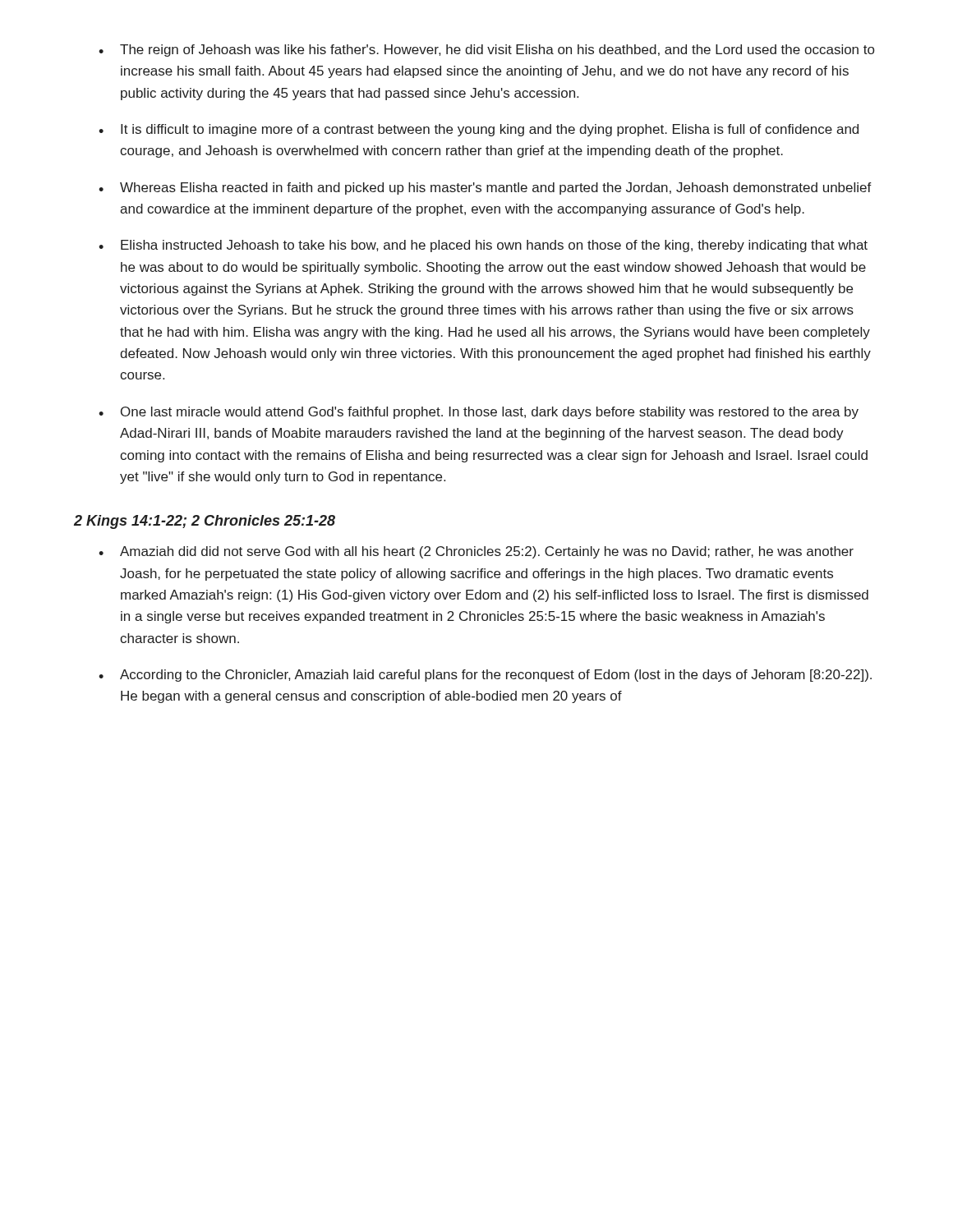Where is the passage that starts "• Elisha instructed Jehoash"?

[489, 311]
